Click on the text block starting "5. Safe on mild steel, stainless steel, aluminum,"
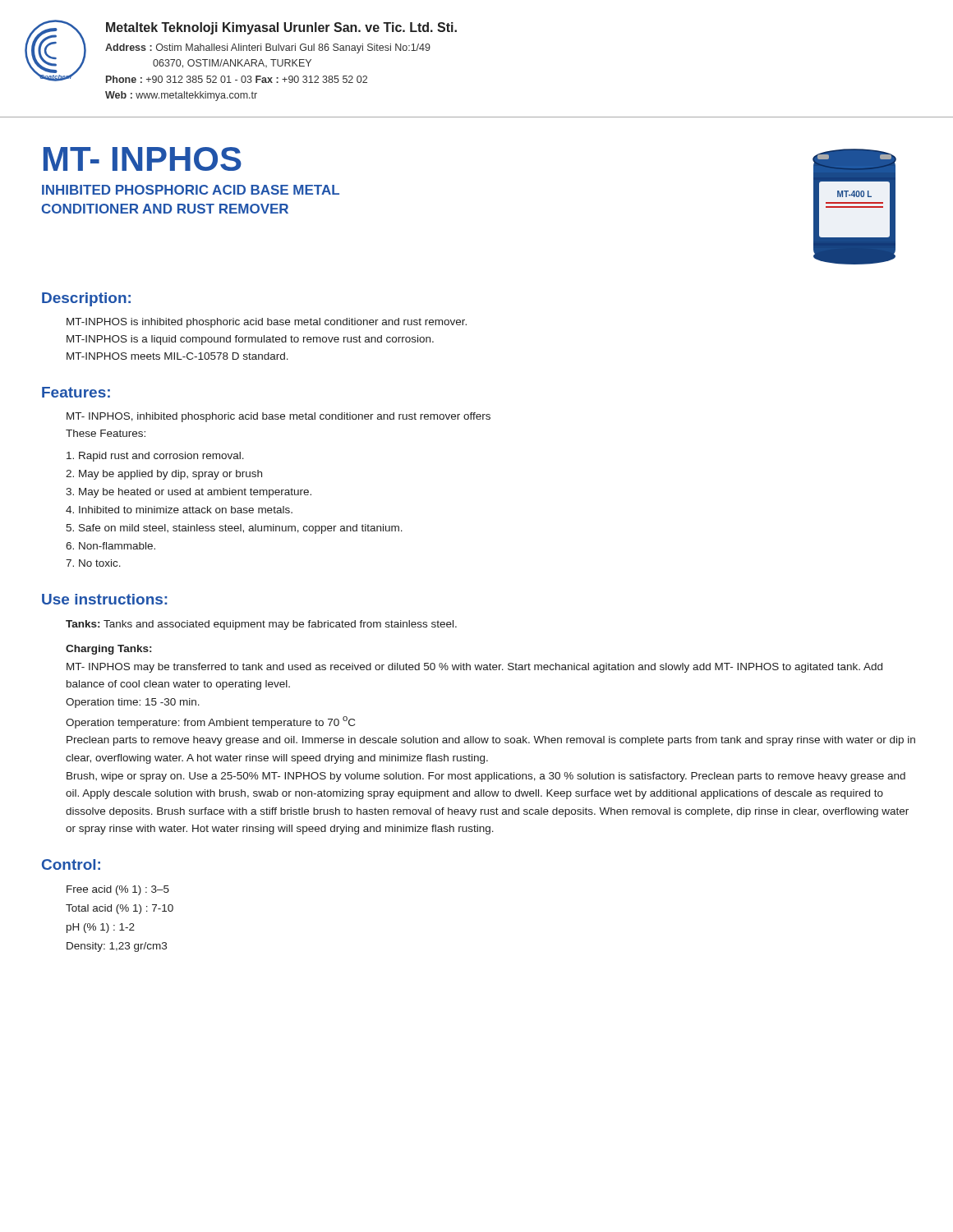This screenshot has height=1232, width=953. (x=234, y=527)
